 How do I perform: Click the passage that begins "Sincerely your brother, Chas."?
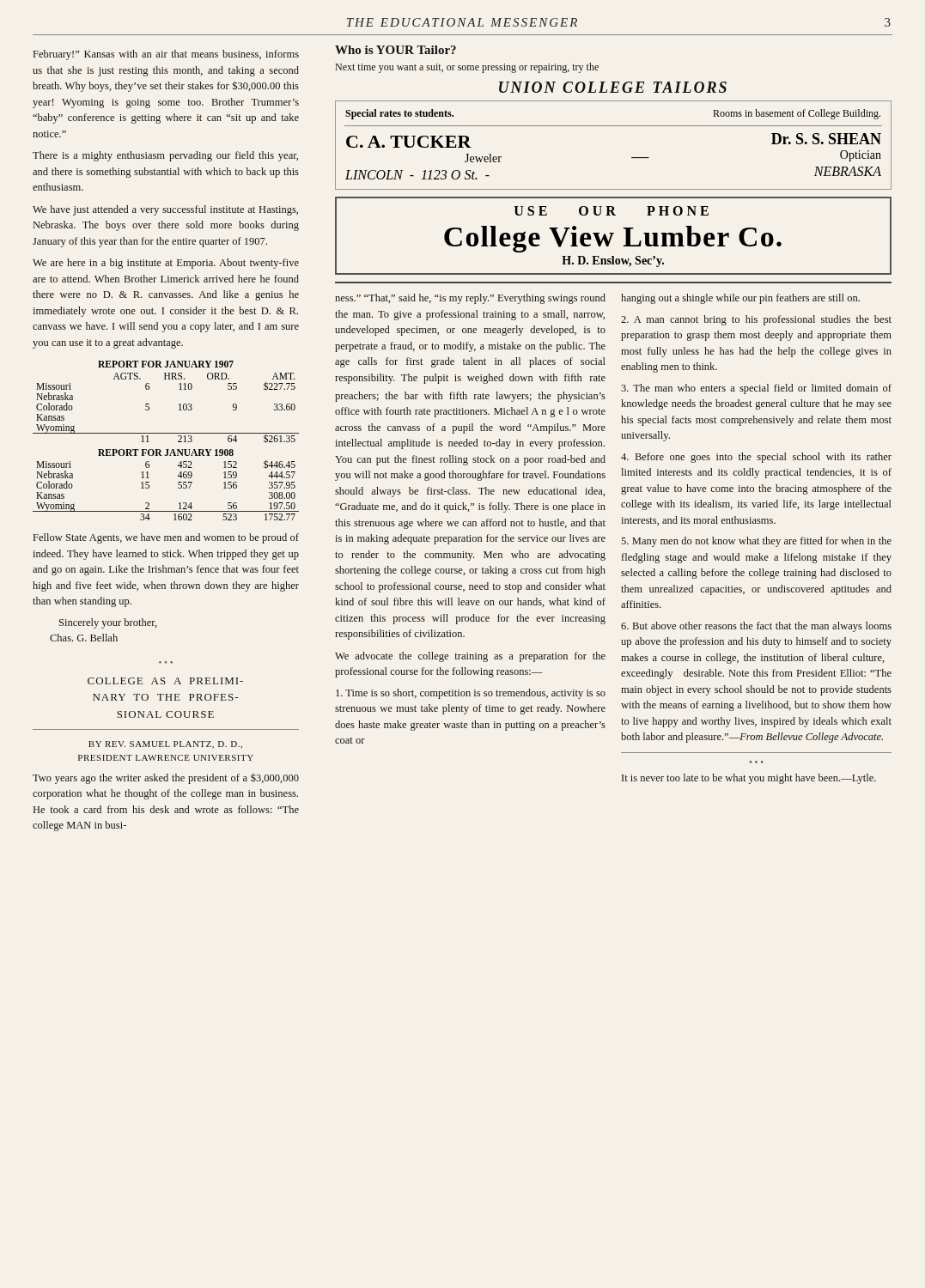pyautogui.click(x=104, y=630)
